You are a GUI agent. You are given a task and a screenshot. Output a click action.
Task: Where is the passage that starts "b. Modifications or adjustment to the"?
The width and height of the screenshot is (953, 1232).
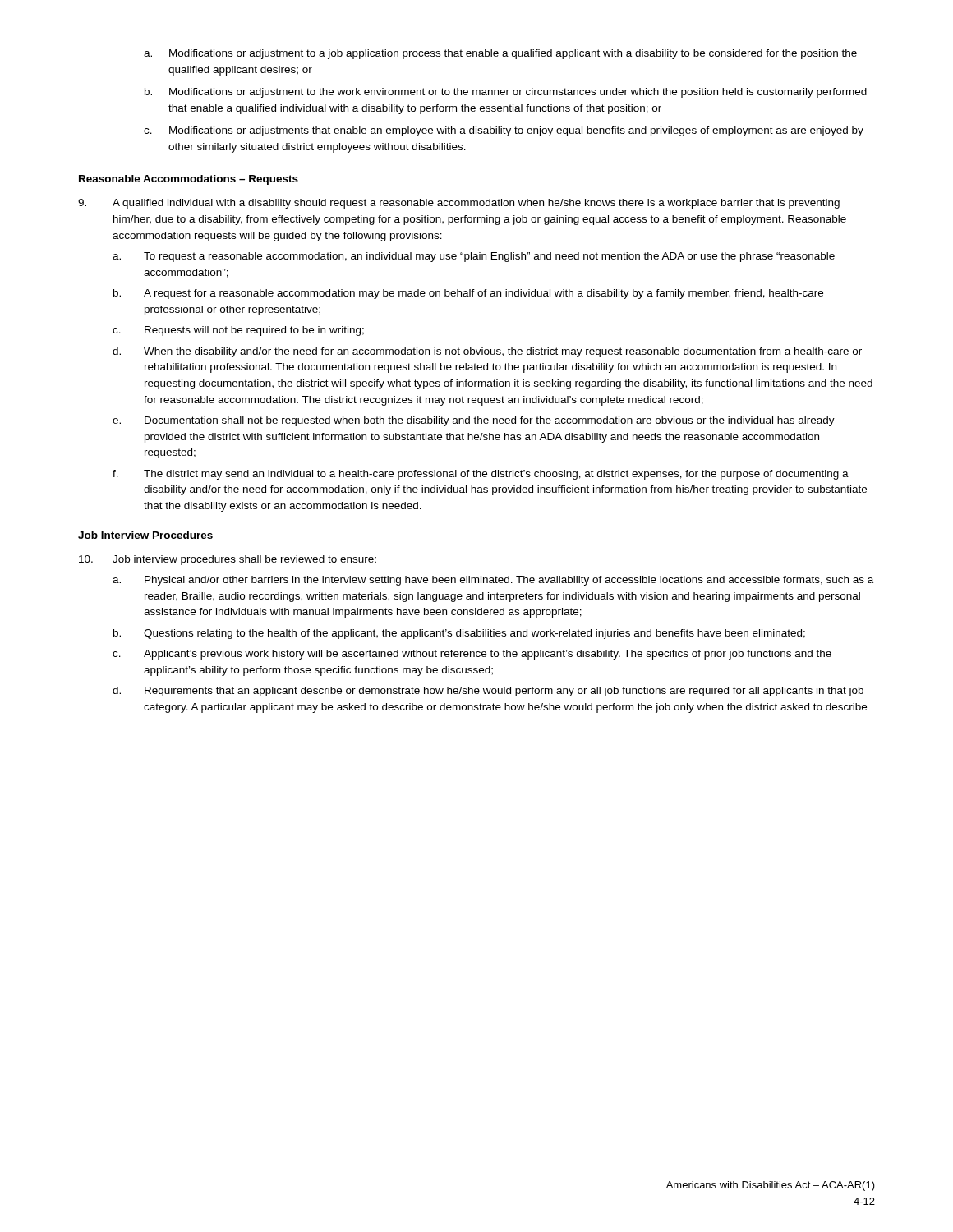509,100
